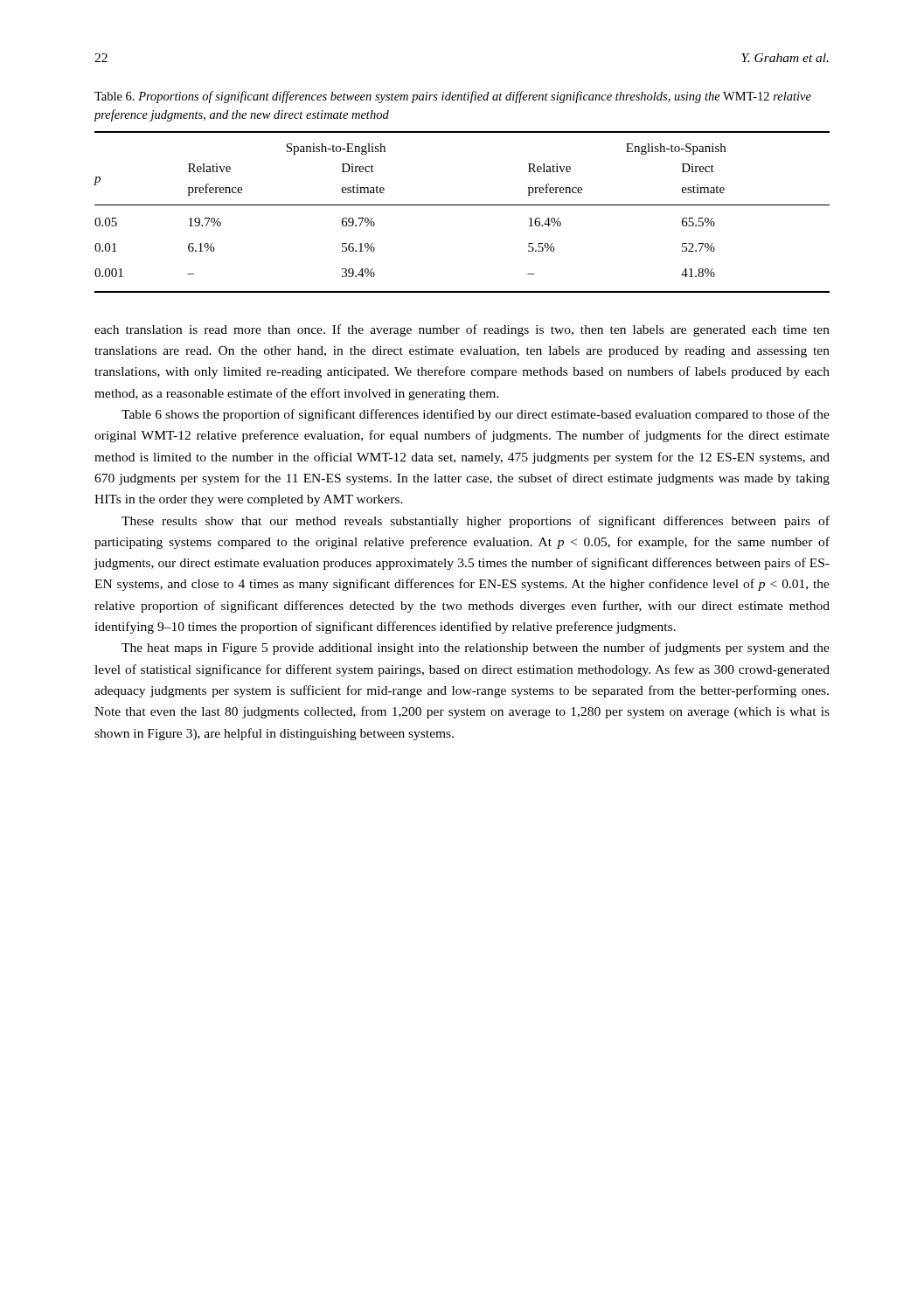924x1311 pixels.
Task: Locate the caption that reads "Table 6. Proportions of significant differences"
Action: (453, 105)
